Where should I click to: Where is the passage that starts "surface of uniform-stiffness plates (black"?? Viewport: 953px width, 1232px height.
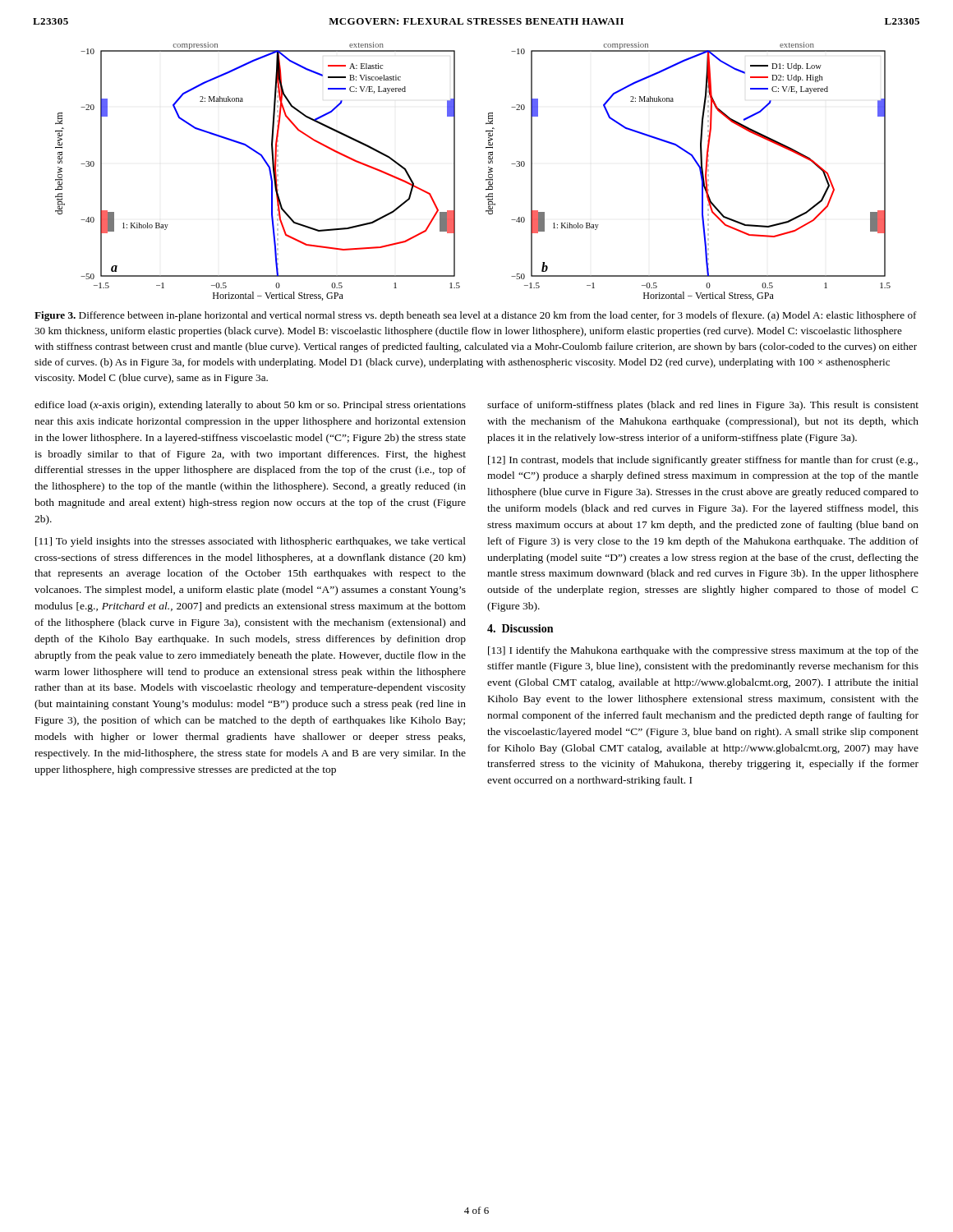click(703, 505)
